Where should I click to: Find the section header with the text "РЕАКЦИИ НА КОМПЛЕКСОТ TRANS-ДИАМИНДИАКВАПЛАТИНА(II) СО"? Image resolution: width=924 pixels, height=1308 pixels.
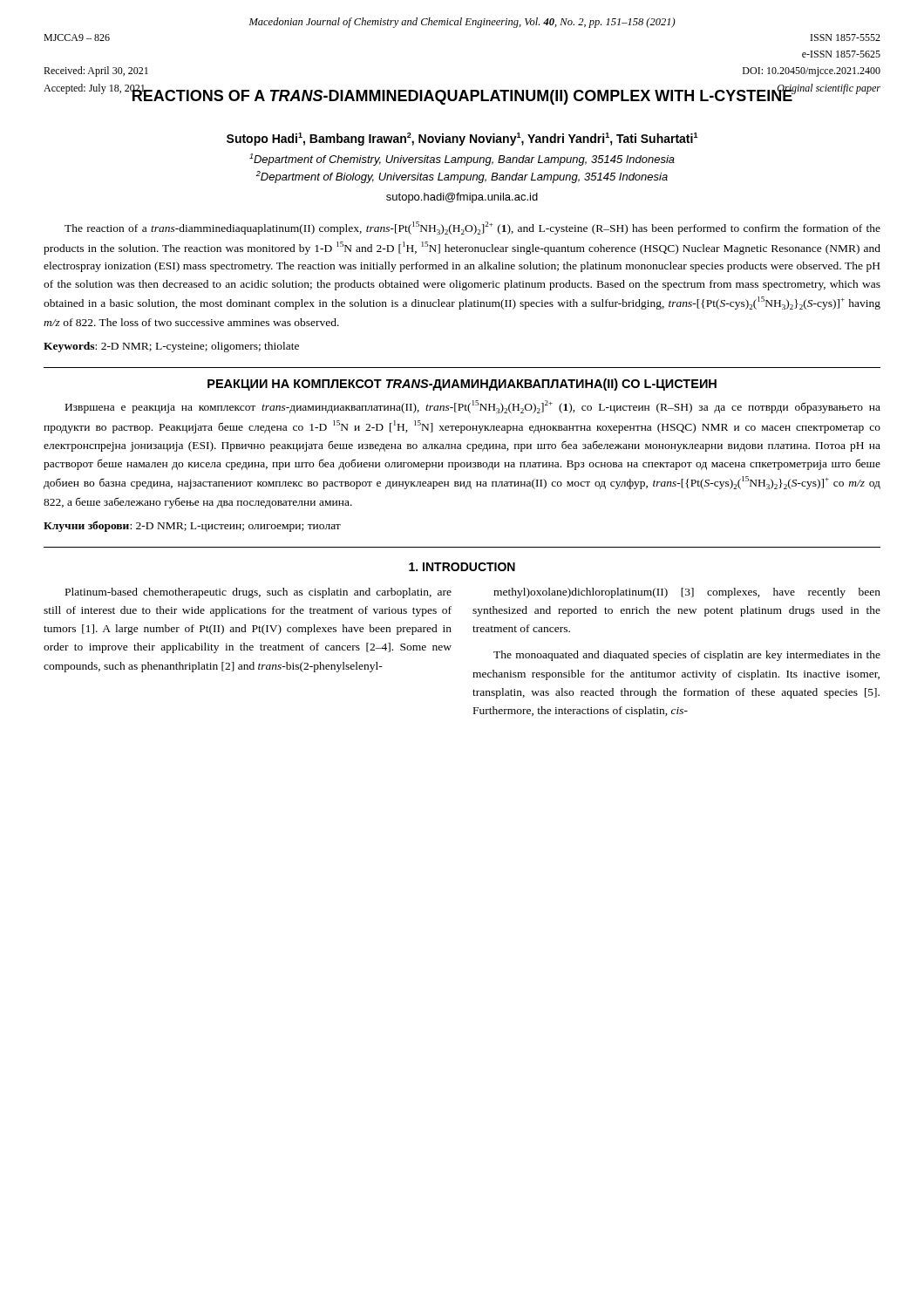pos(462,384)
